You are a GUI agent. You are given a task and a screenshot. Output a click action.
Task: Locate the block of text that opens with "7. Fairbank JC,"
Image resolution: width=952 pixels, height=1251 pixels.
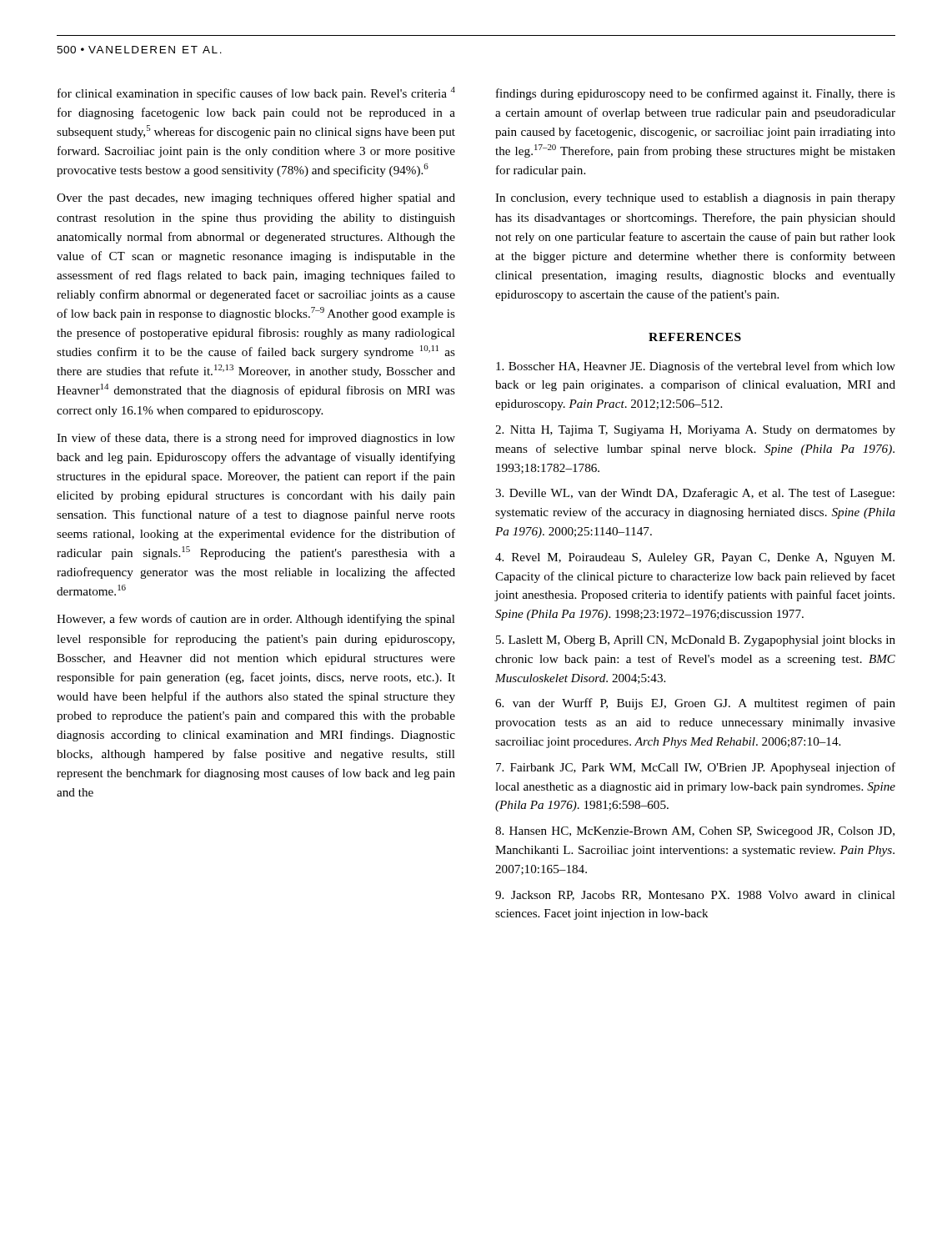pos(695,786)
